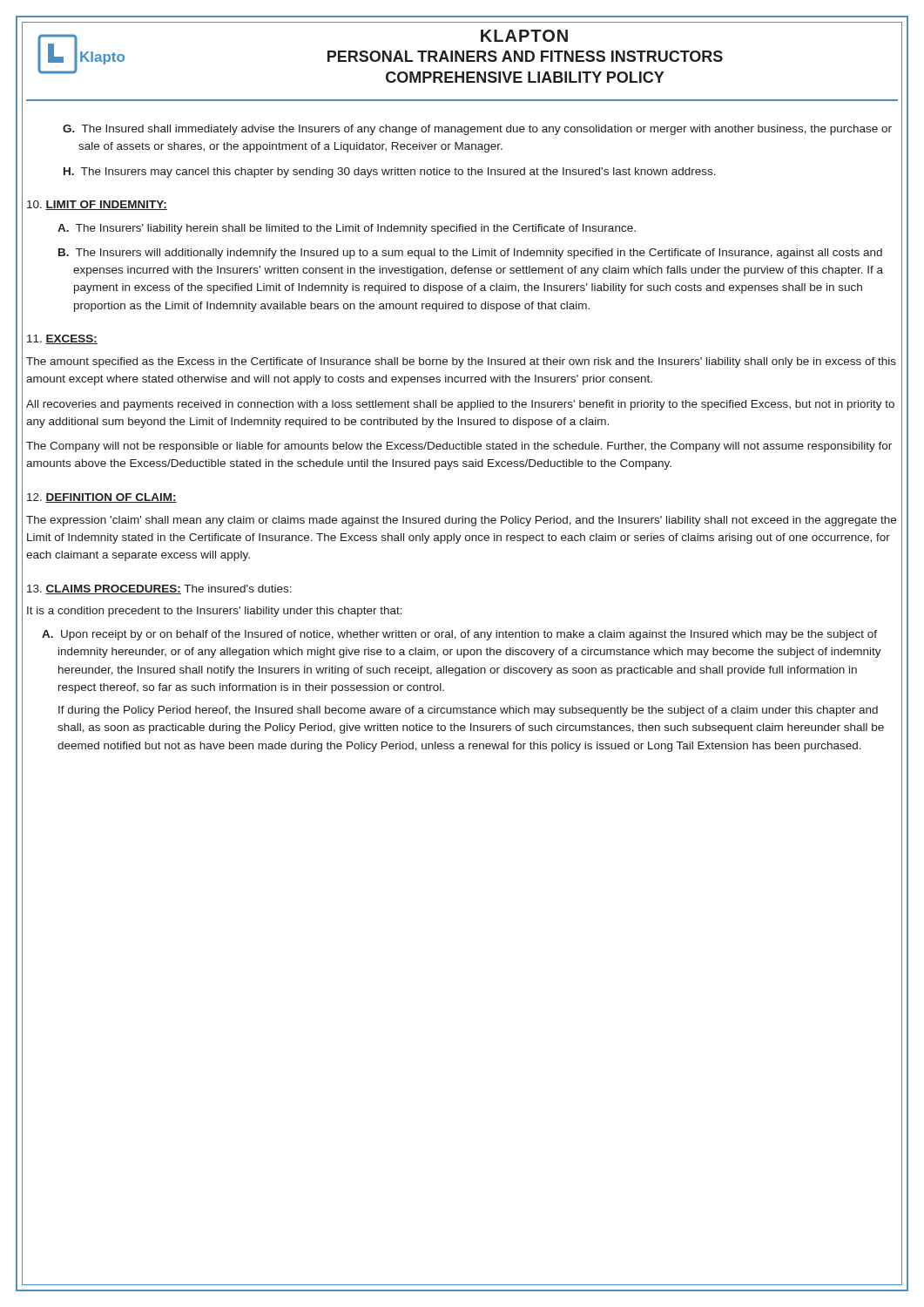Click the passage that begins "It is a condition precedent to the Insurers'"
This screenshot has height=1307, width=924.
[x=215, y=610]
